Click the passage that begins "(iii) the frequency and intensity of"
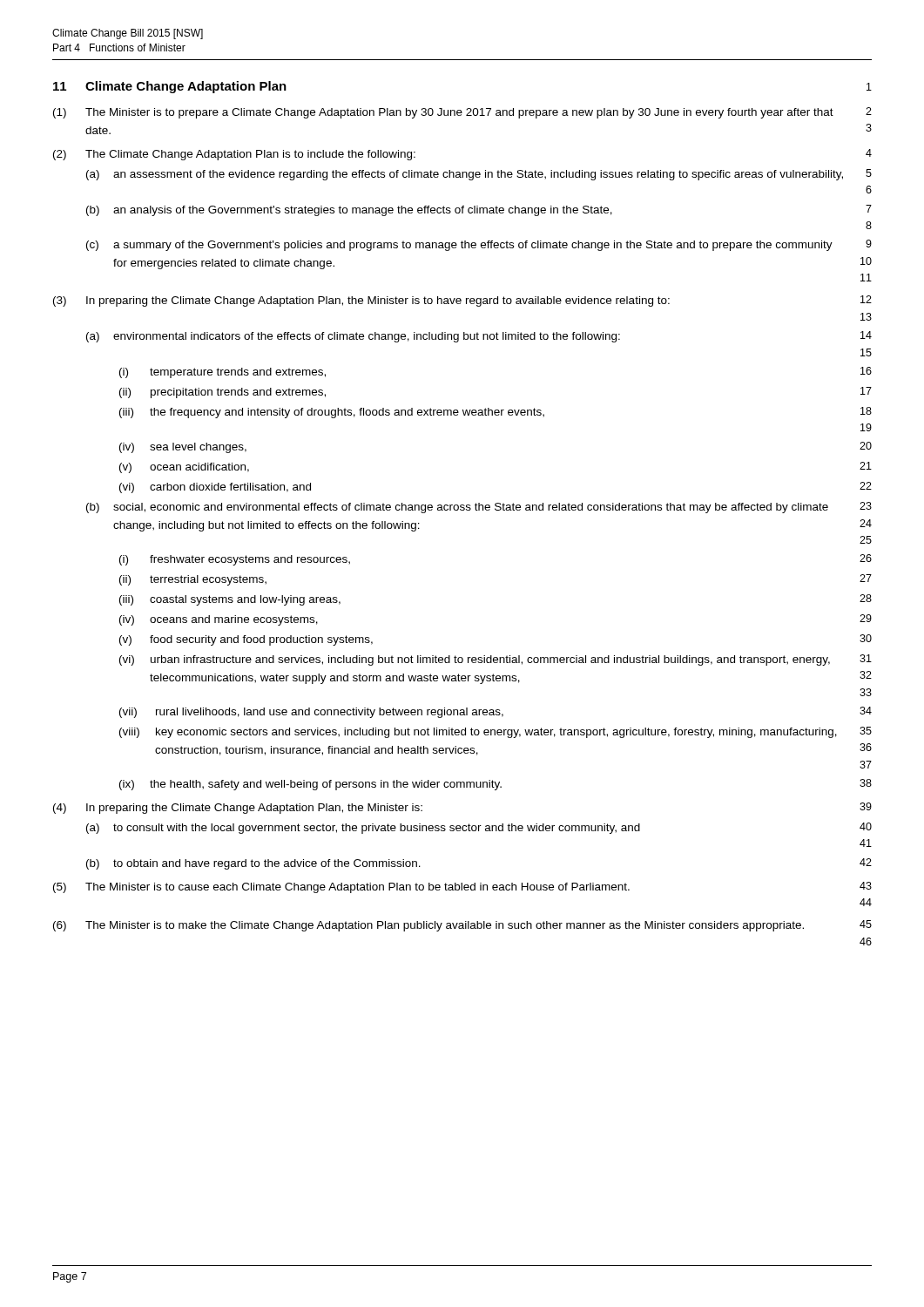 (462, 420)
